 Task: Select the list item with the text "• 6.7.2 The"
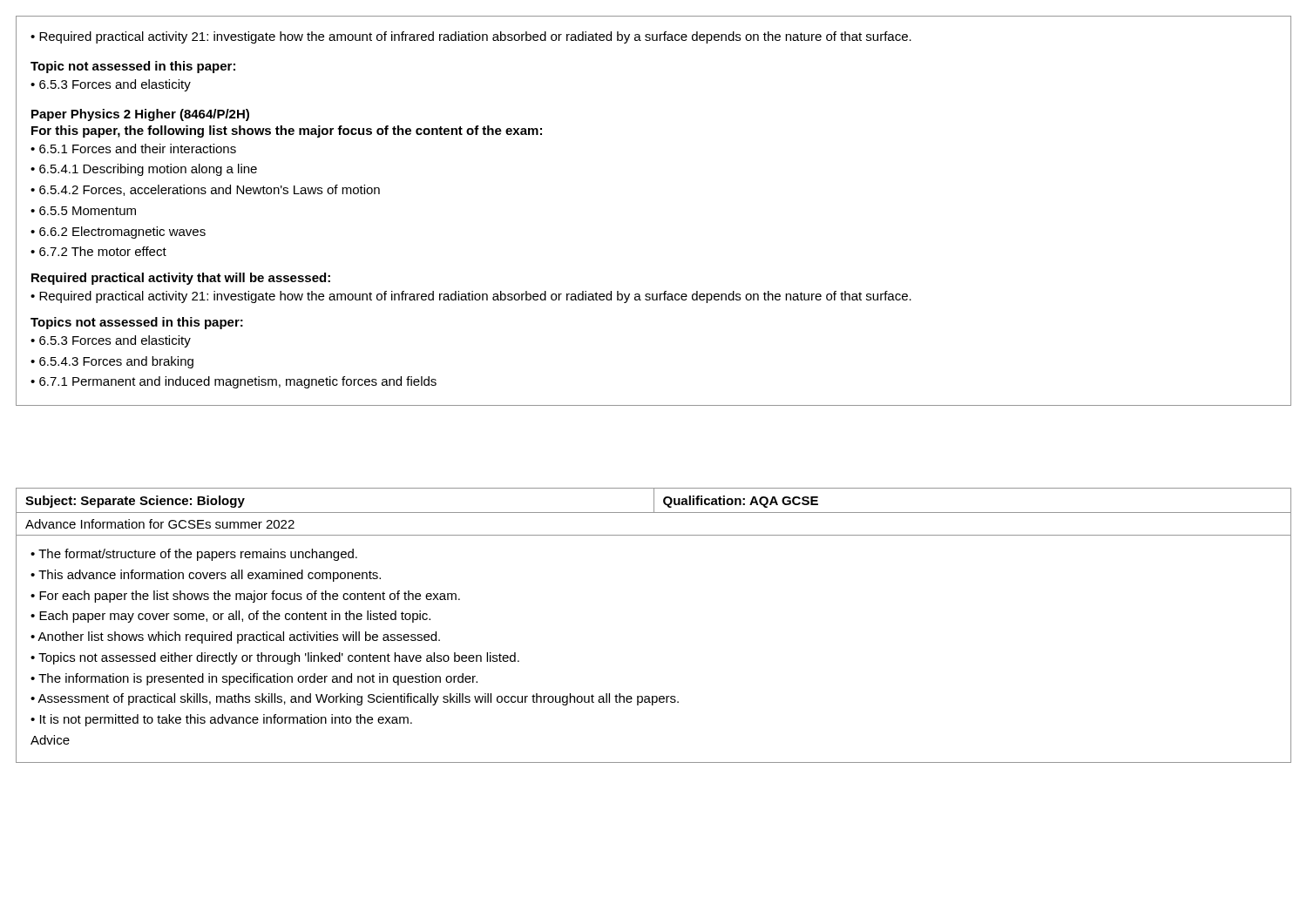tap(98, 251)
